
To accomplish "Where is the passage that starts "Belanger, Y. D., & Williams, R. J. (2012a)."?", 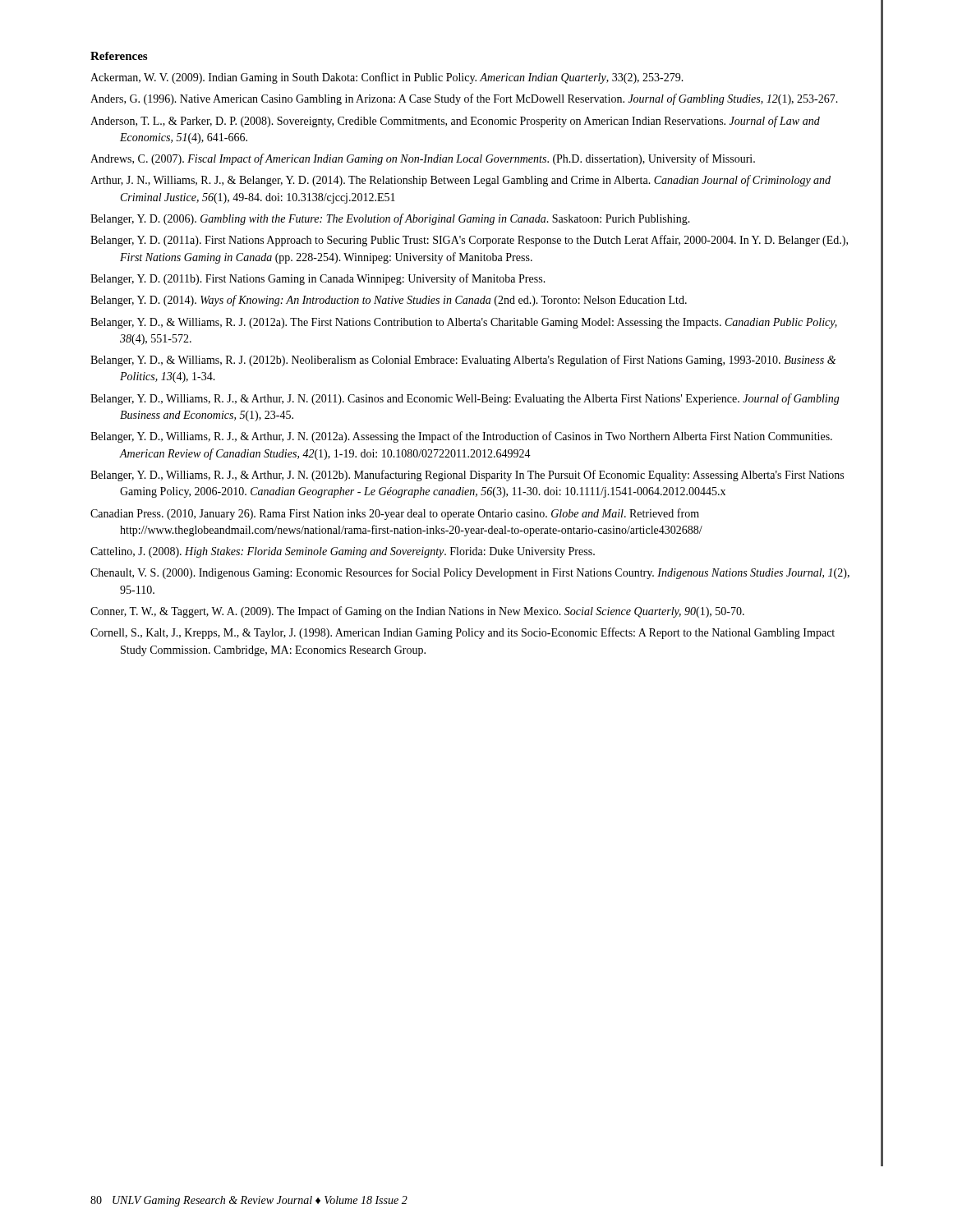I will point(464,330).
